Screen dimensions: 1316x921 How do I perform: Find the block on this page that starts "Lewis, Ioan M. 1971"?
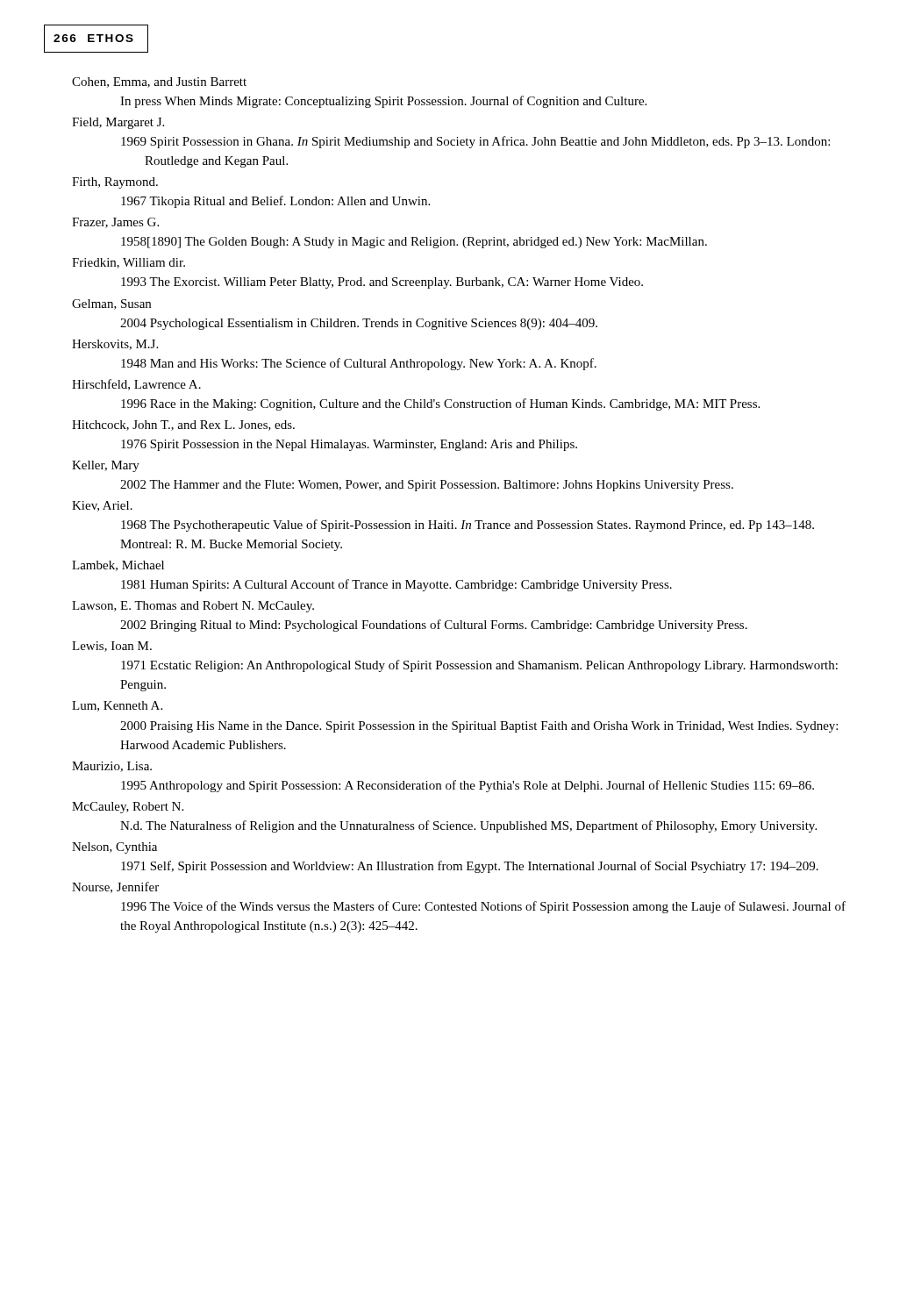pos(460,665)
